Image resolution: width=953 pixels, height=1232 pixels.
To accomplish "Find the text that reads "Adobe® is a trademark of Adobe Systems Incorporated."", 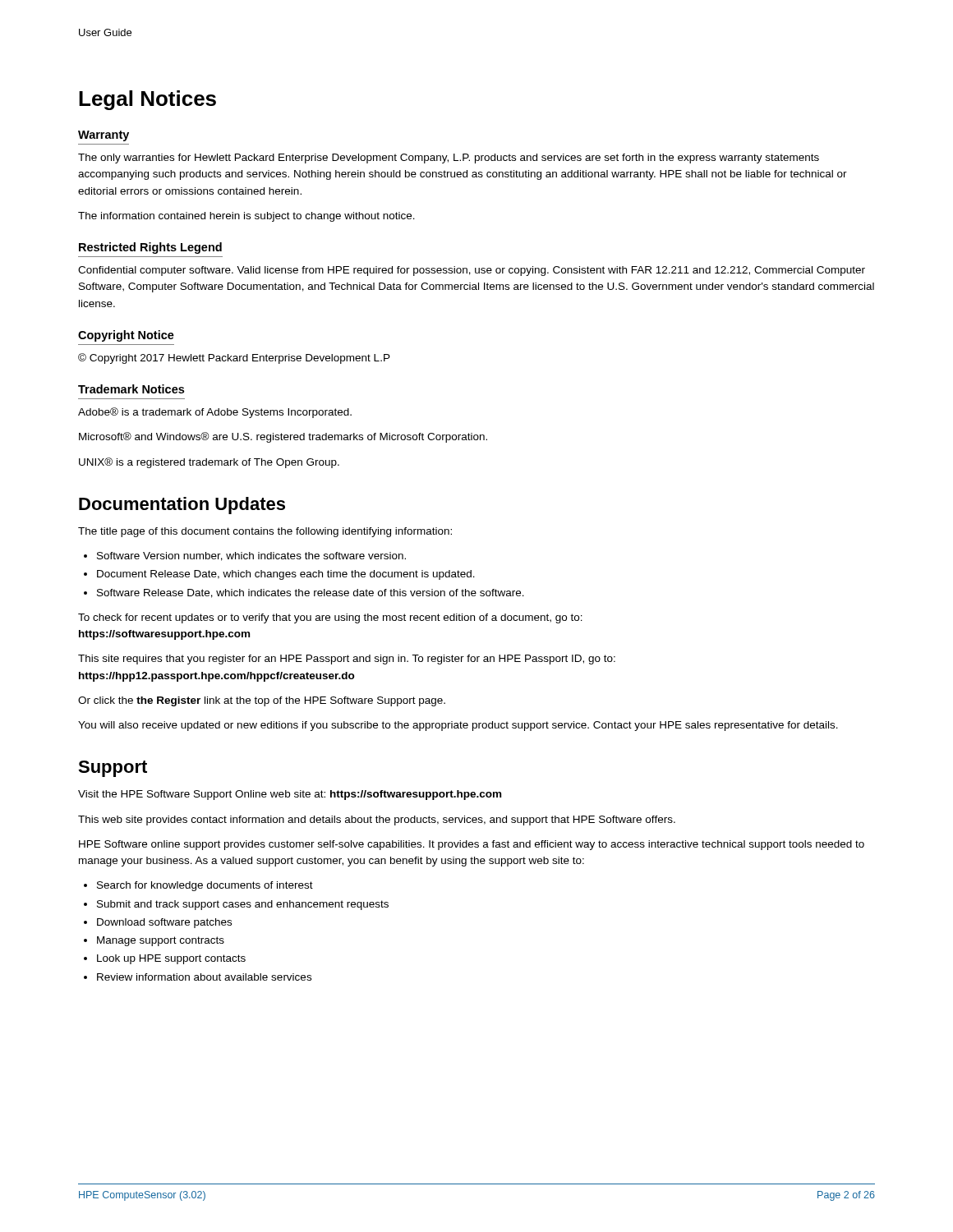I will (215, 413).
